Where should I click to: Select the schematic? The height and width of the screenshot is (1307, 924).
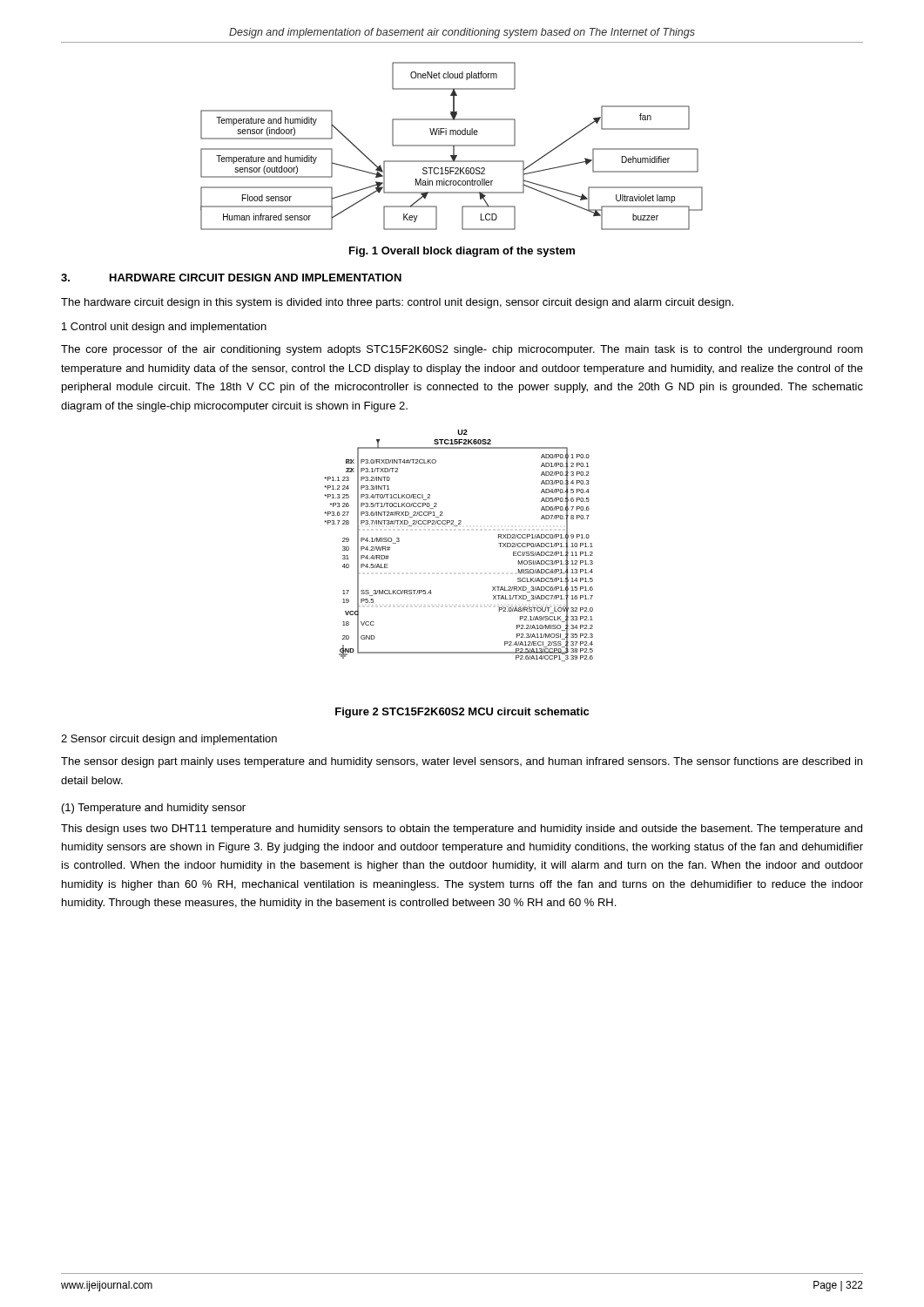coord(462,560)
